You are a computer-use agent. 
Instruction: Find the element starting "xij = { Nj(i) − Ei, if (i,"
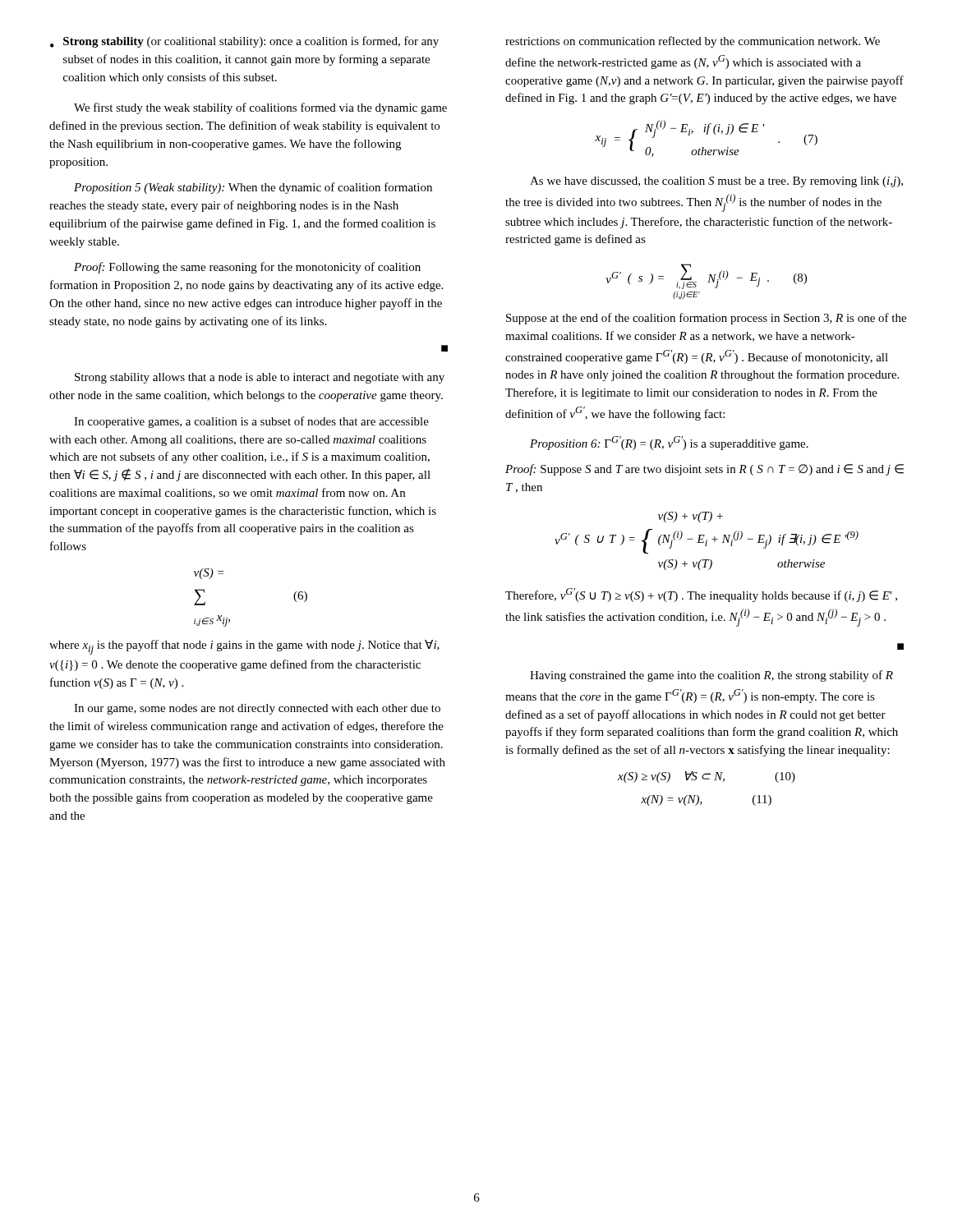707,139
